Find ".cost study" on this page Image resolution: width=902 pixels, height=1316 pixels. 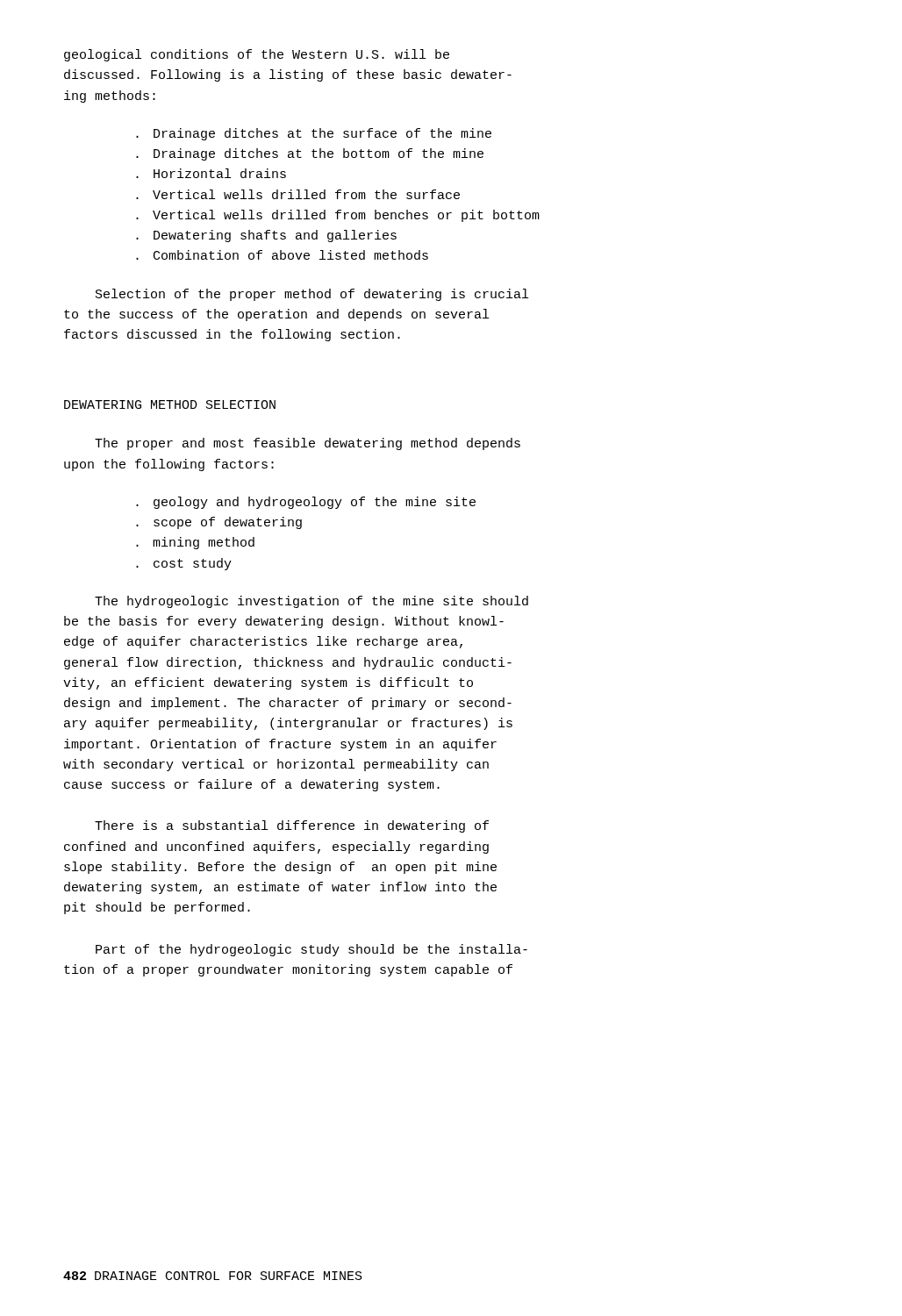183,564
